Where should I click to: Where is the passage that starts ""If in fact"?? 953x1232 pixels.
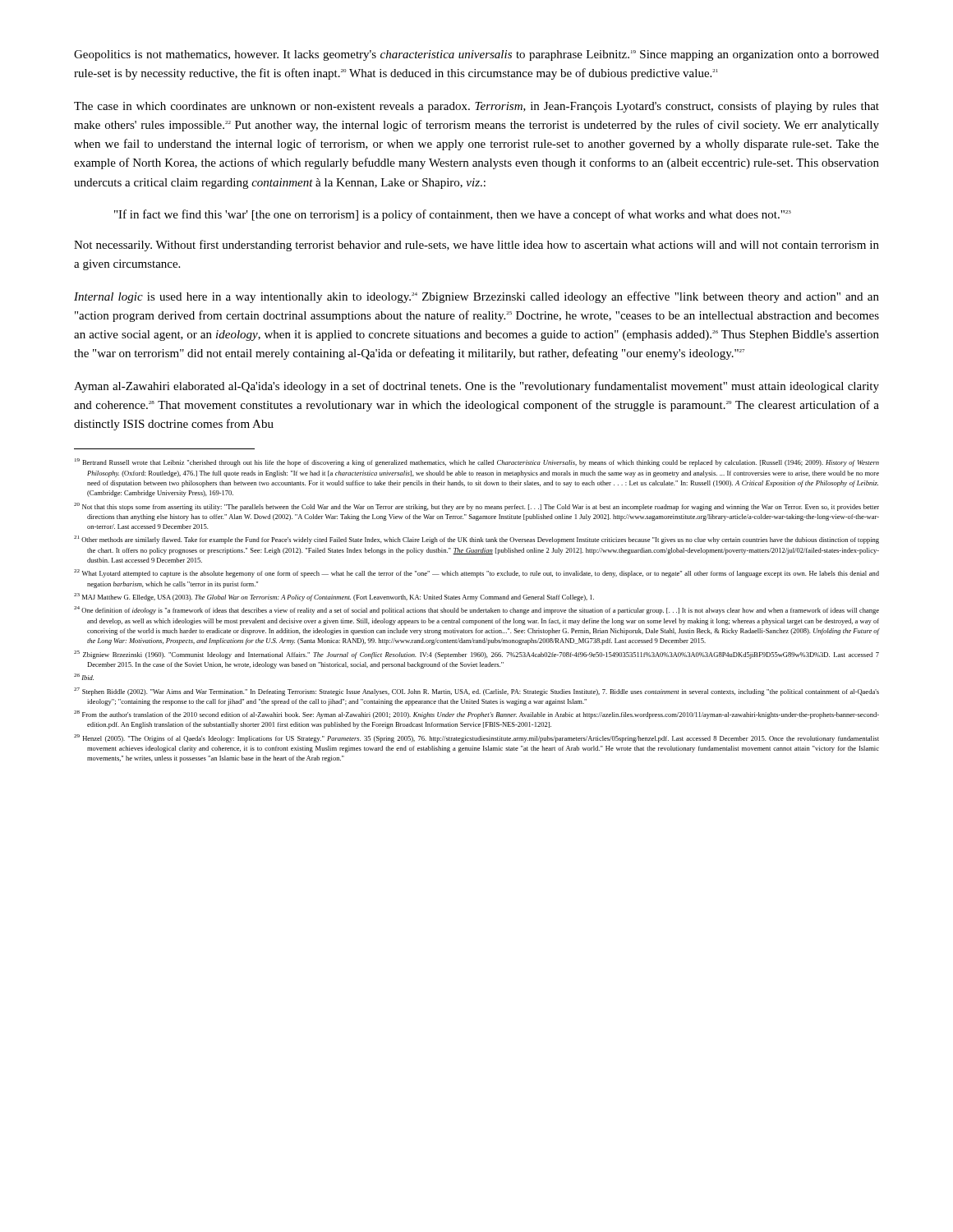pos(452,214)
